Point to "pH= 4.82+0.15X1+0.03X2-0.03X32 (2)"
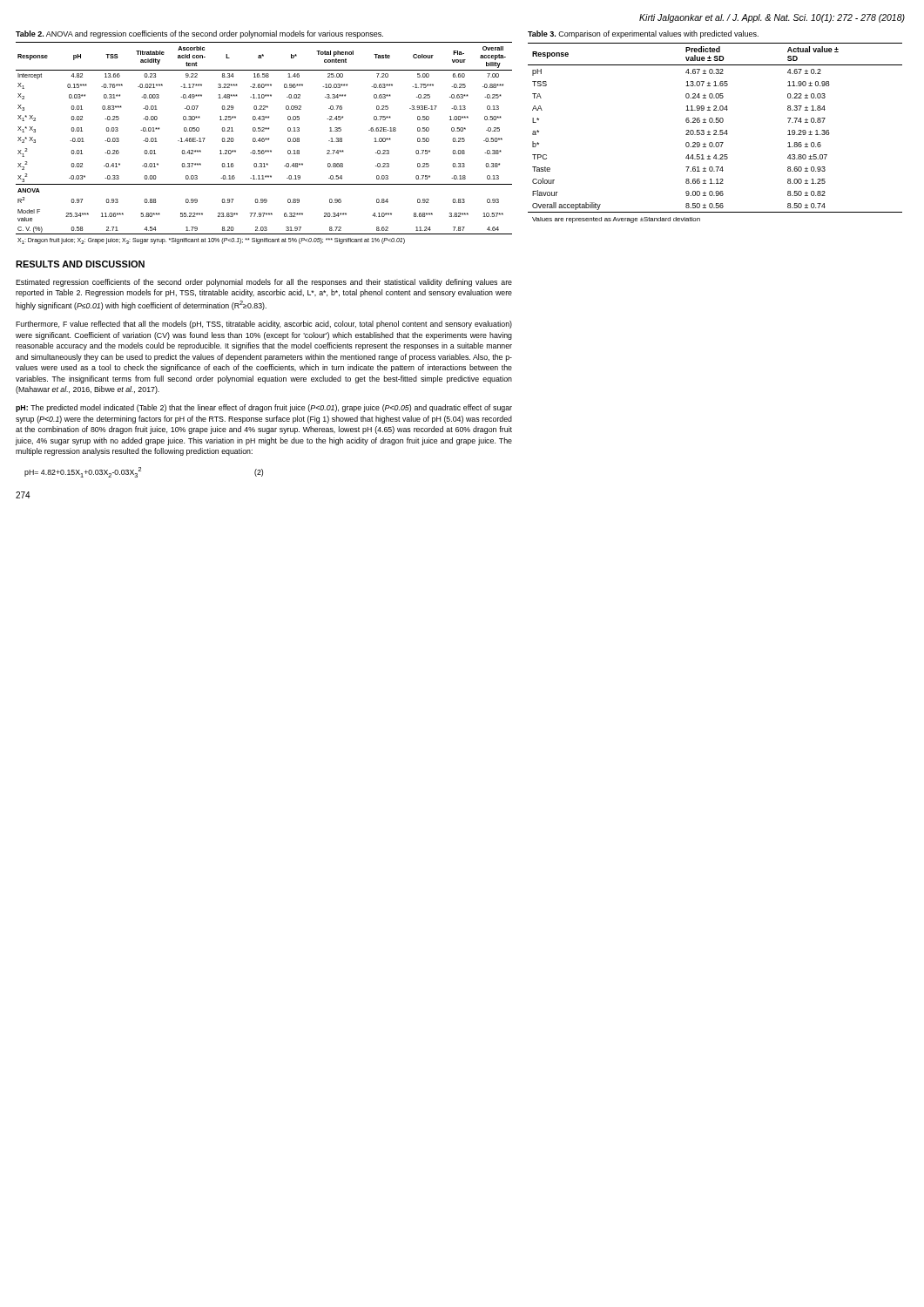 144,472
